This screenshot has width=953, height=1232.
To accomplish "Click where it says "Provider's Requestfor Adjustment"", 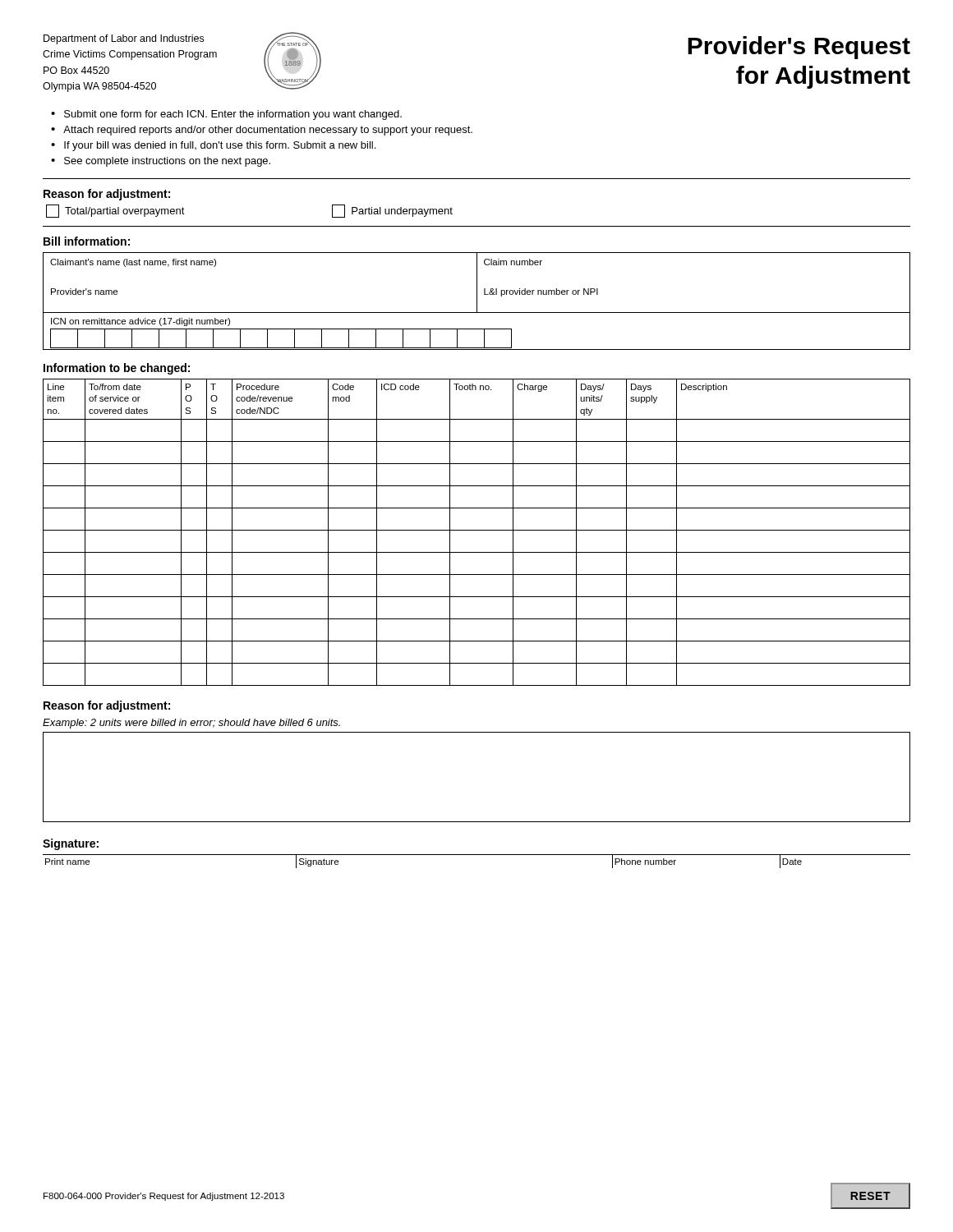I will (x=798, y=60).
